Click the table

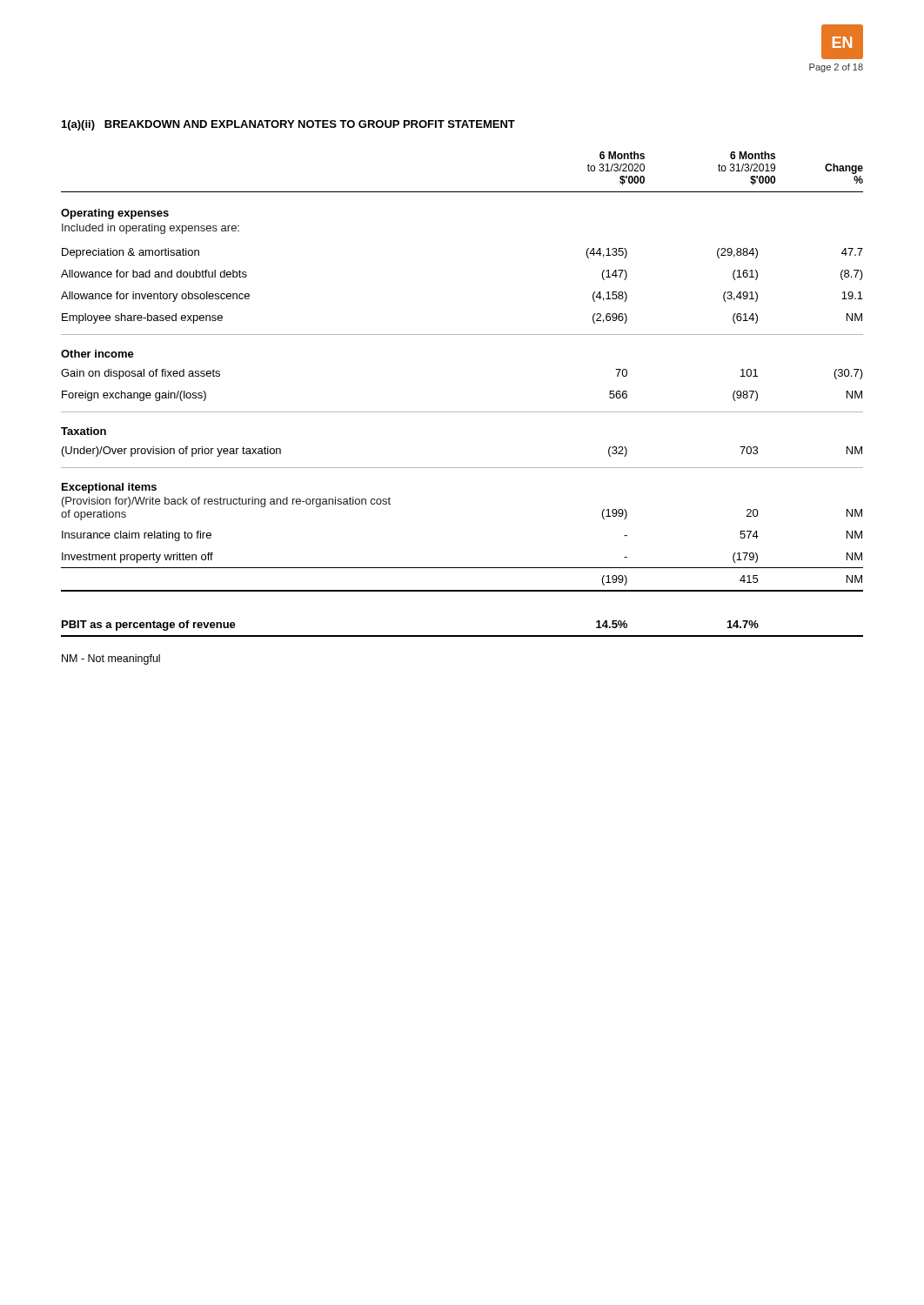pyautogui.click(x=462, y=393)
